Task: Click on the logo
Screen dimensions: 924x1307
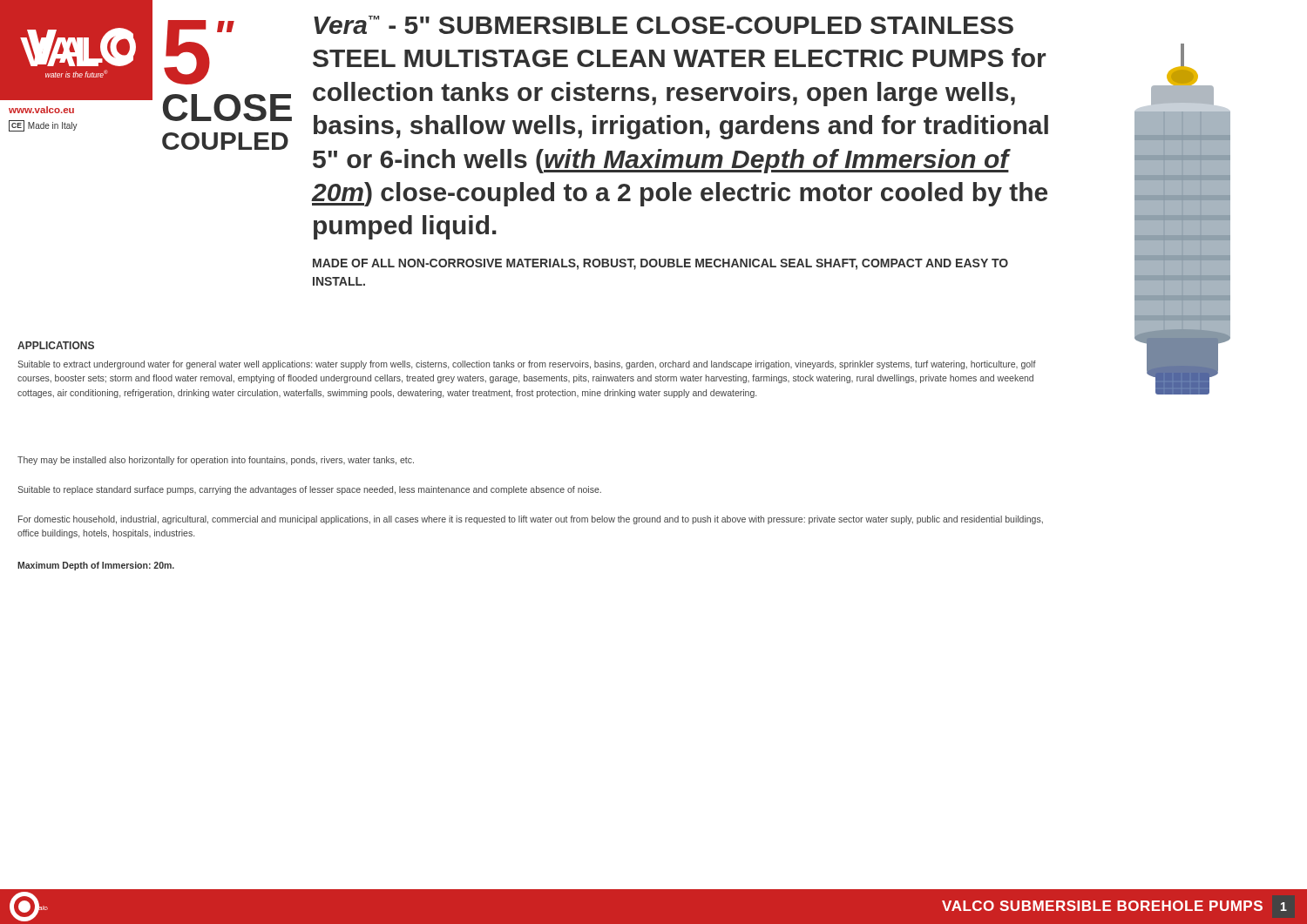Action: coord(76,50)
